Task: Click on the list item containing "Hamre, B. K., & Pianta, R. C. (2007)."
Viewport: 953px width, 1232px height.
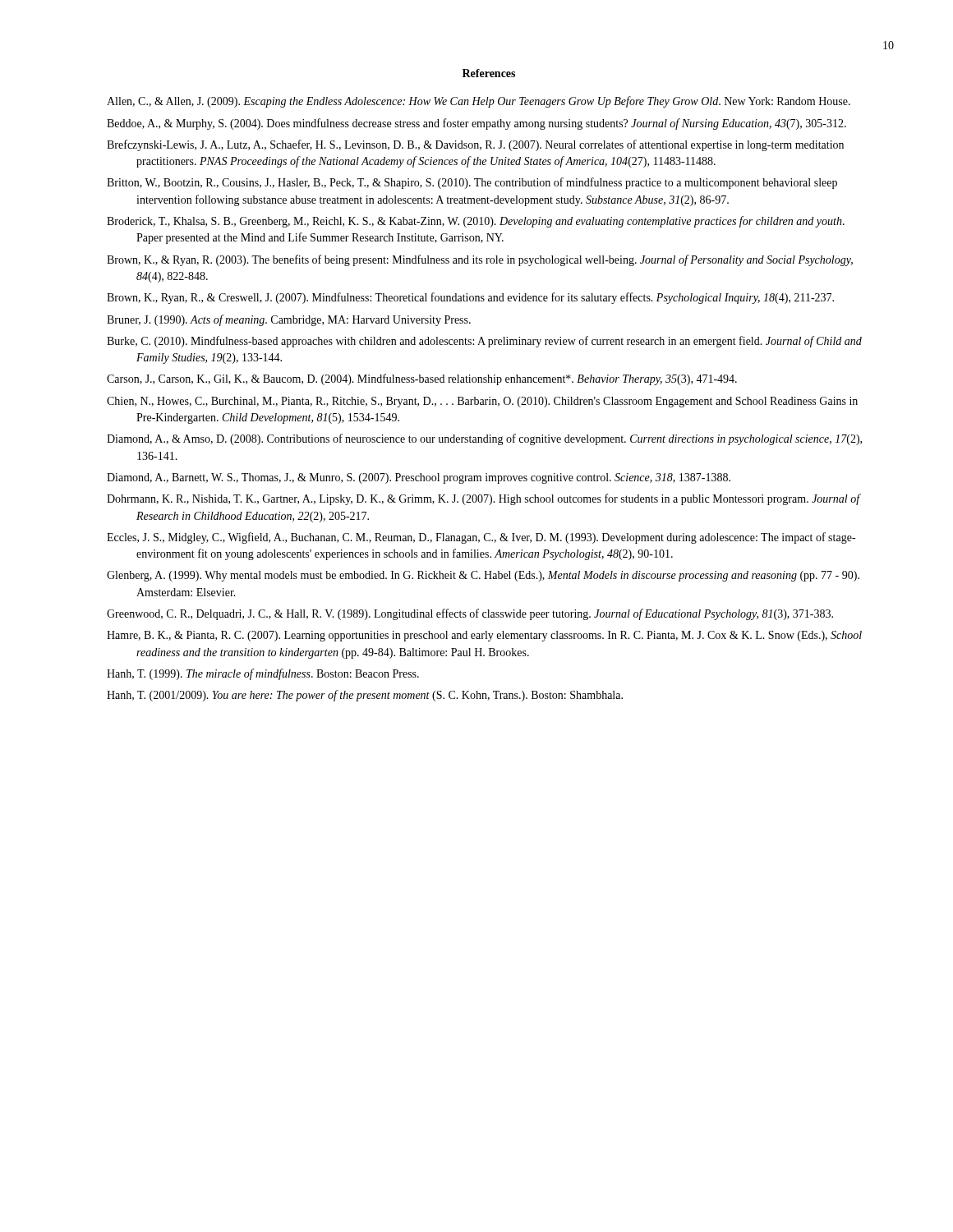Action: [x=484, y=644]
